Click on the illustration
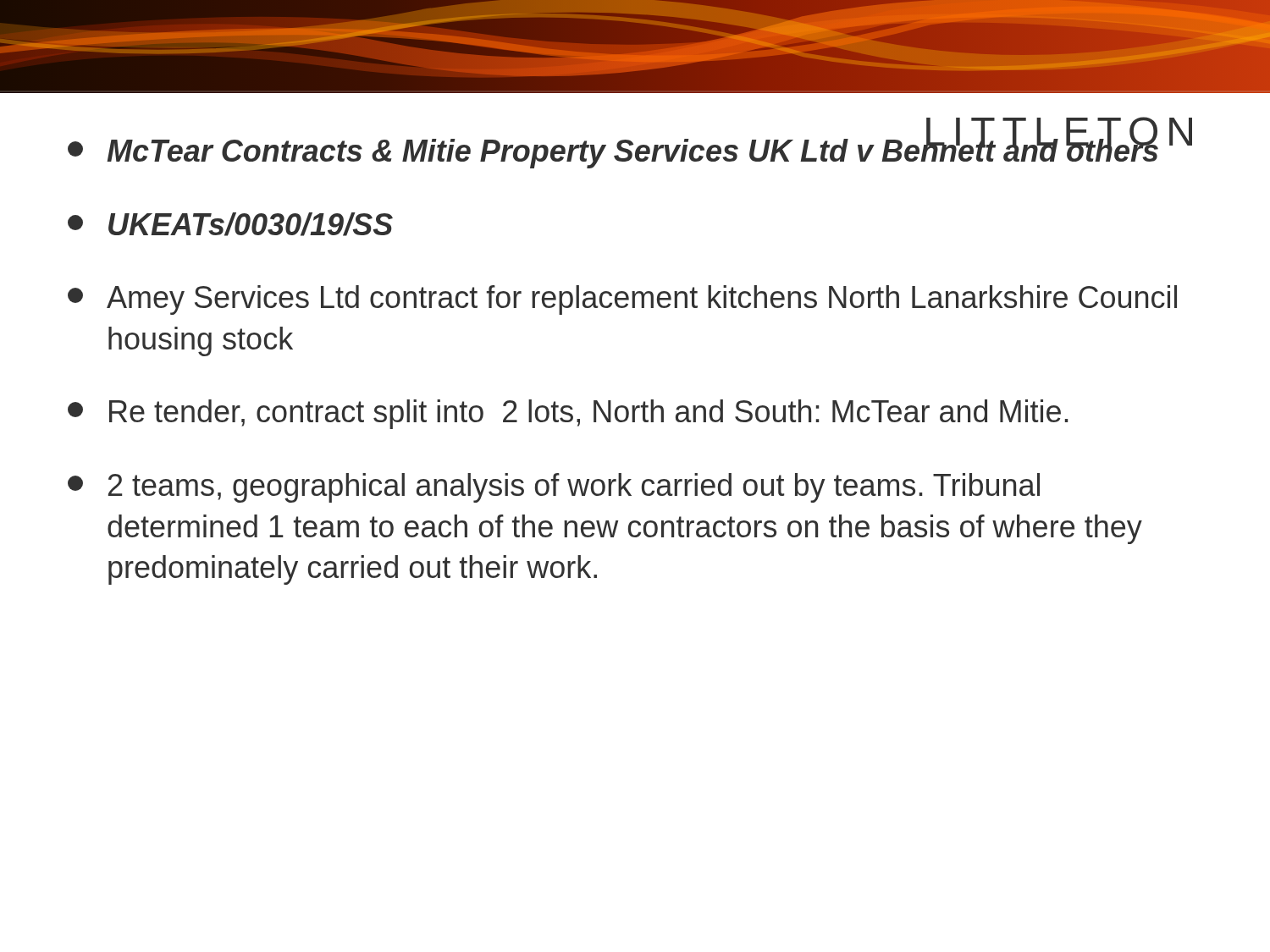The image size is (1270, 952). coord(635,47)
